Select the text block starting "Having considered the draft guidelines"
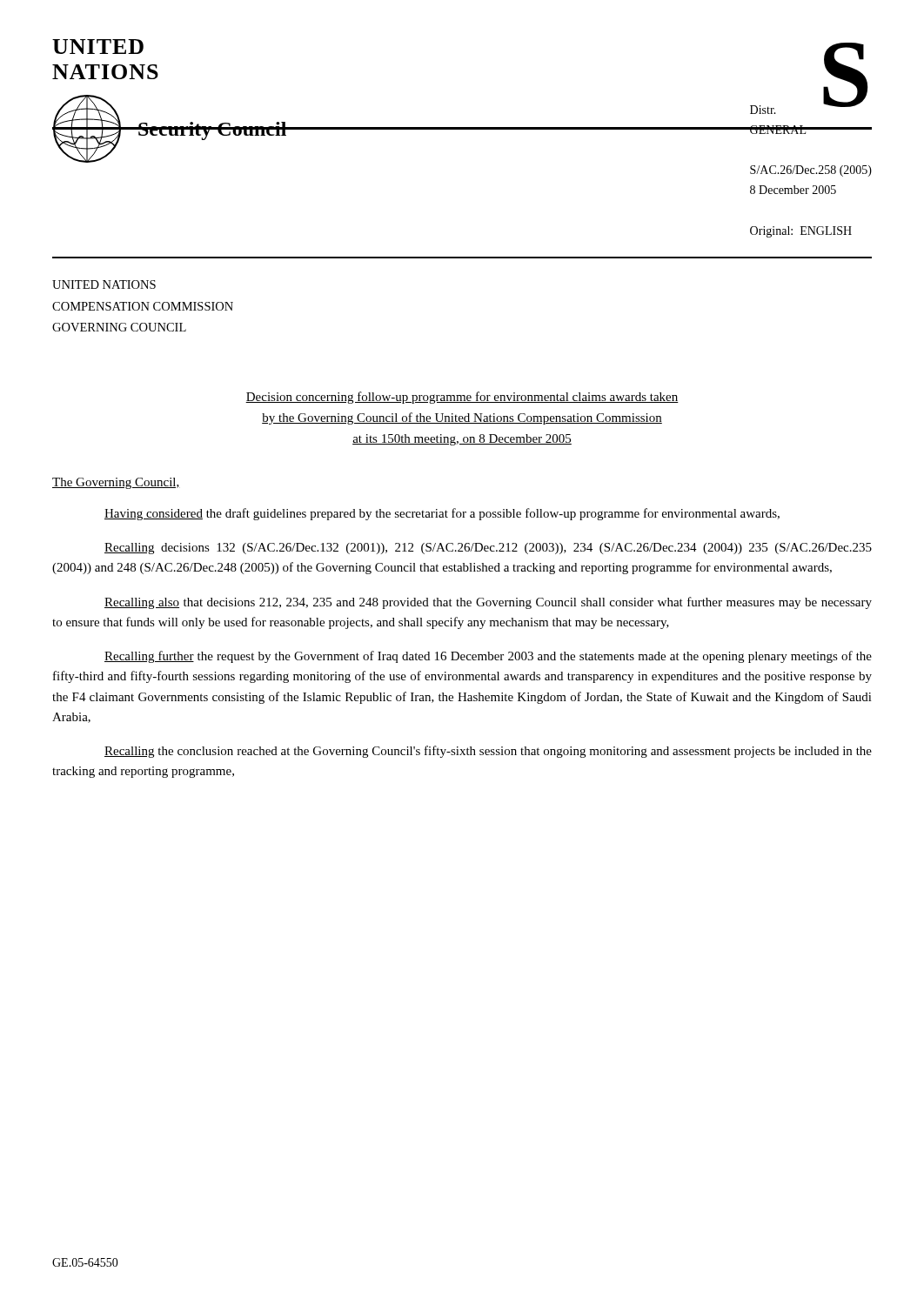 point(442,513)
